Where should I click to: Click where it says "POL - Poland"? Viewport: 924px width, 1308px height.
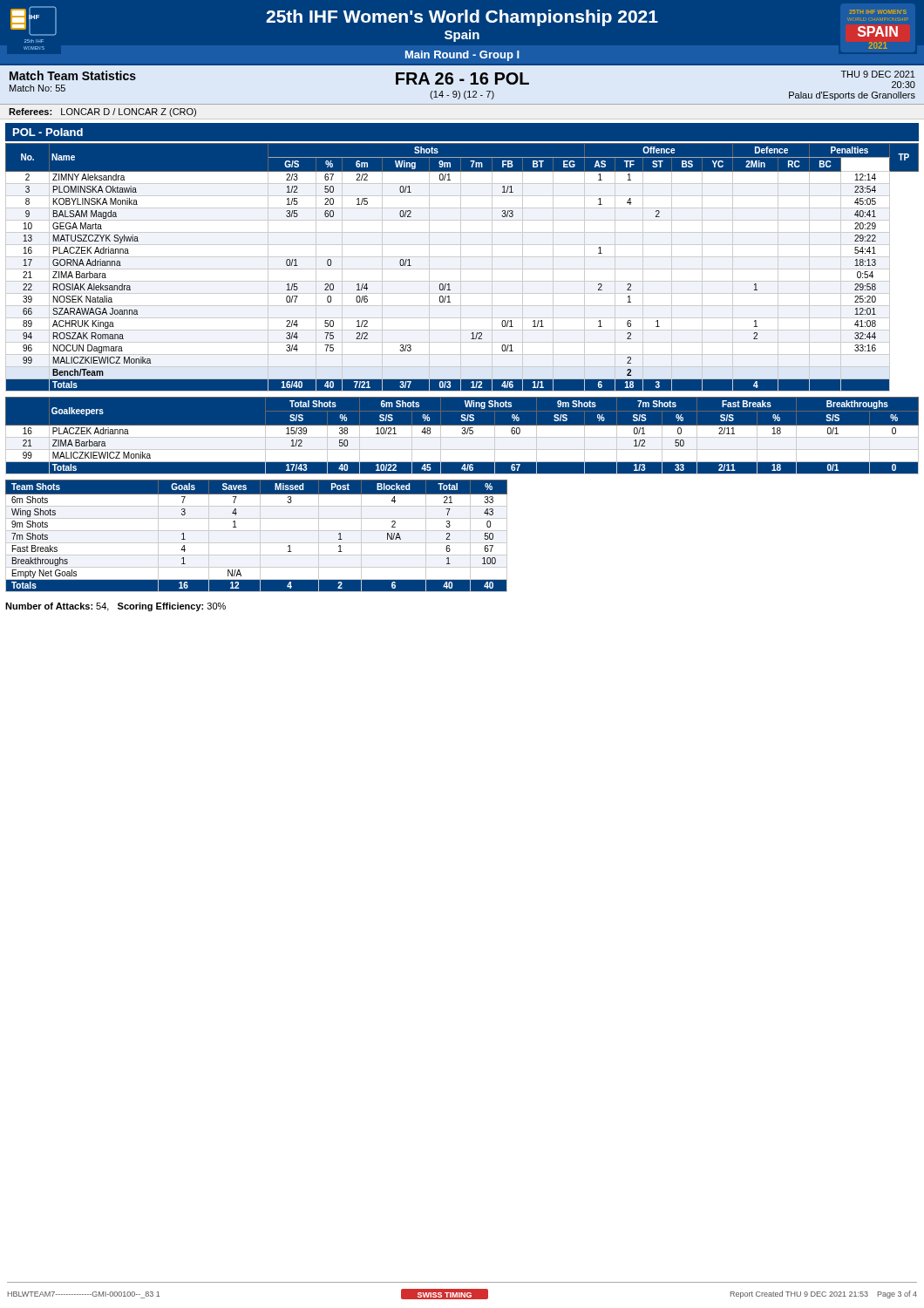point(48,132)
